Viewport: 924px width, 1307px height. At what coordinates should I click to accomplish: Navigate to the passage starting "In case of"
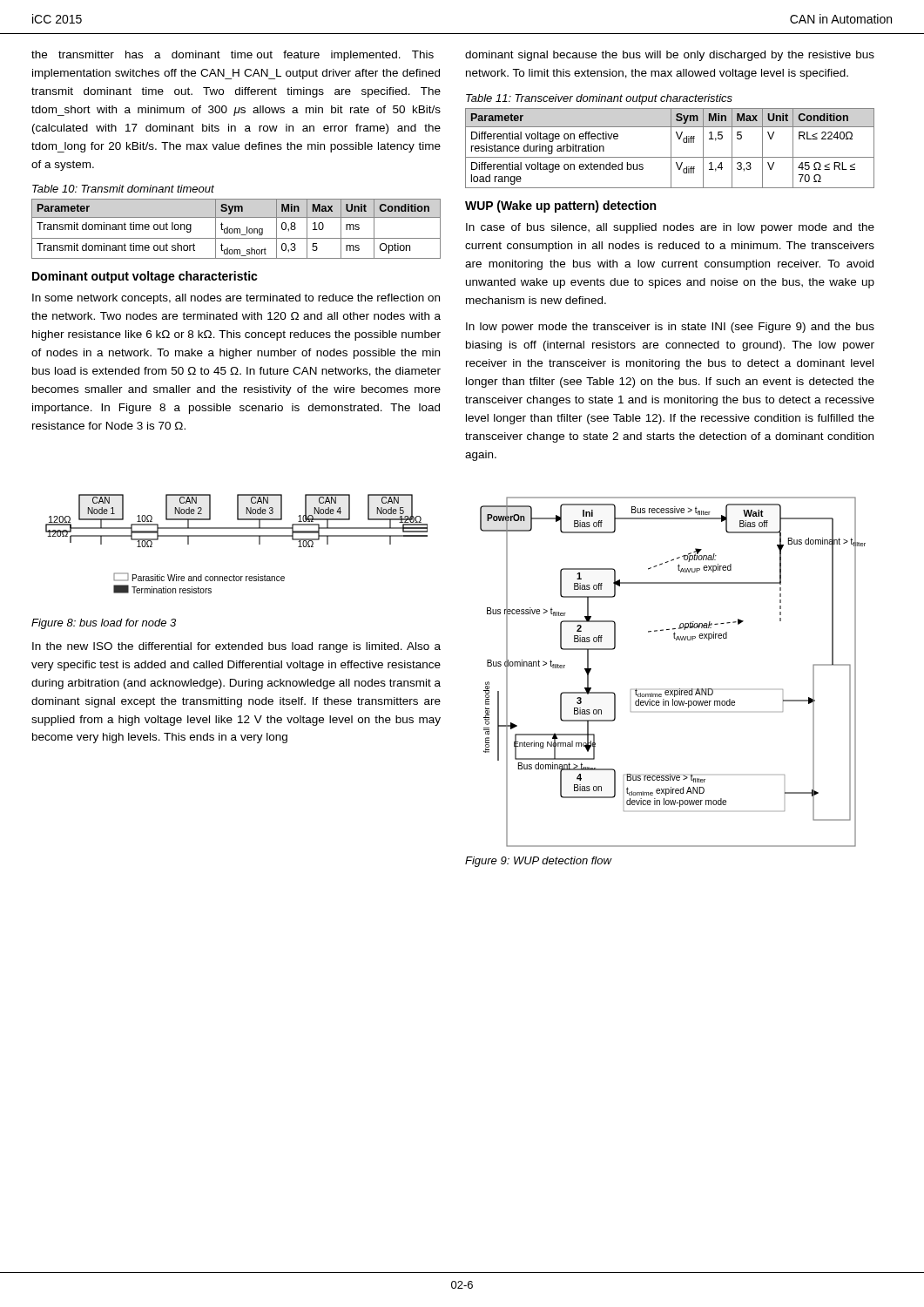pos(670,341)
